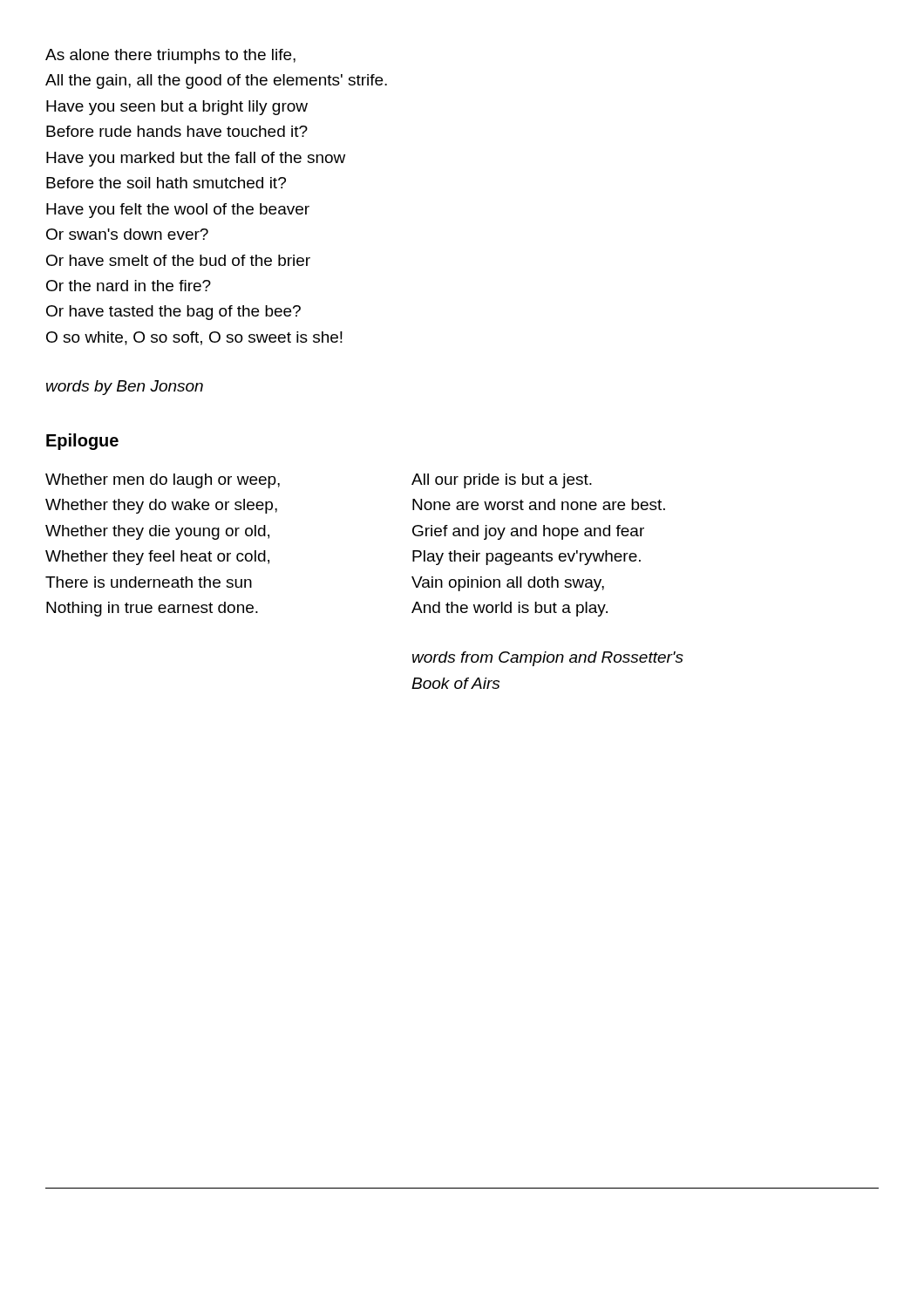Viewport: 924px width, 1308px height.
Task: Locate the text block that reads "All our pride is but"
Action: point(645,543)
